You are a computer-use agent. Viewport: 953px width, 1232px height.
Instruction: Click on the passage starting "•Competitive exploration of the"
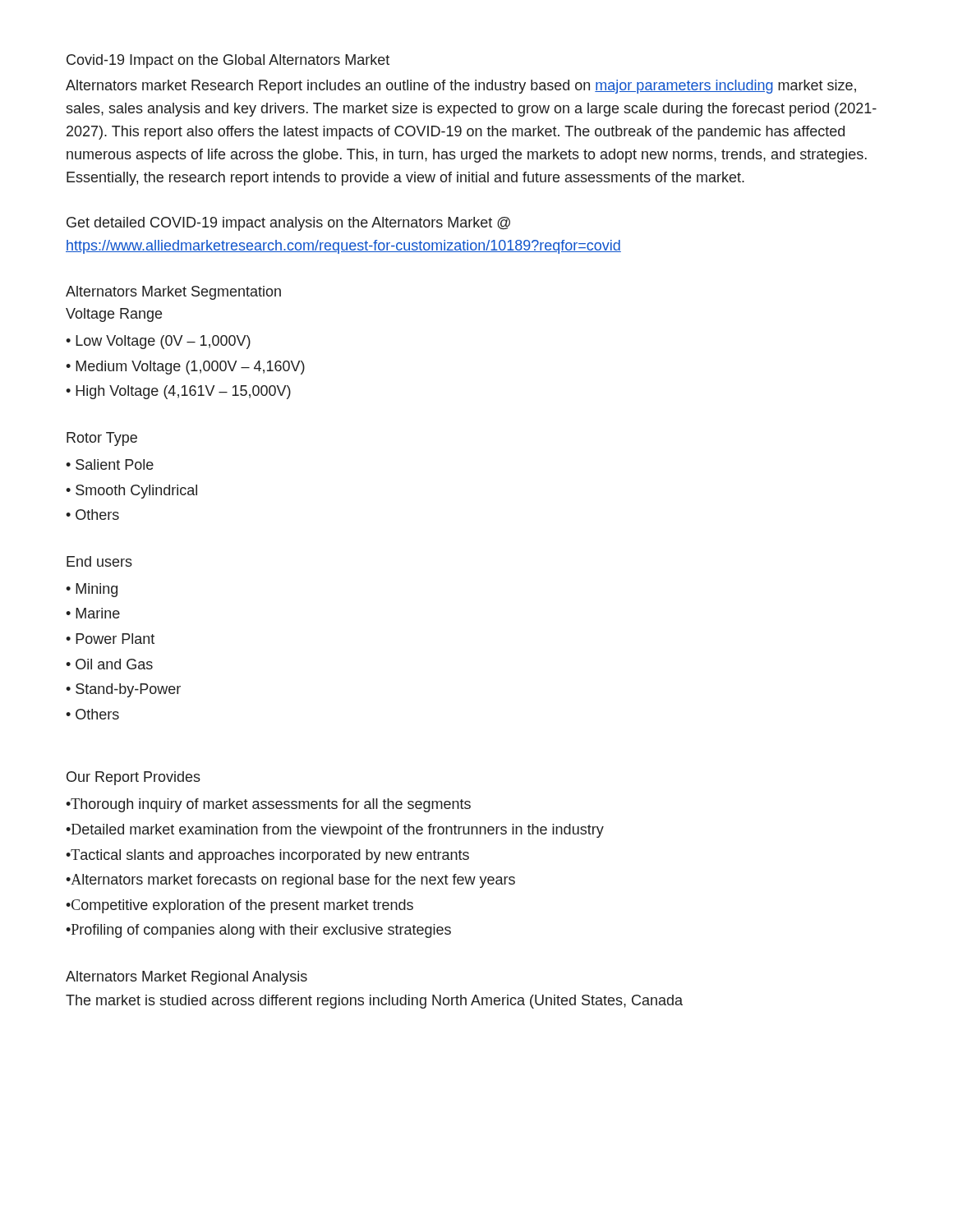coord(240,905)
